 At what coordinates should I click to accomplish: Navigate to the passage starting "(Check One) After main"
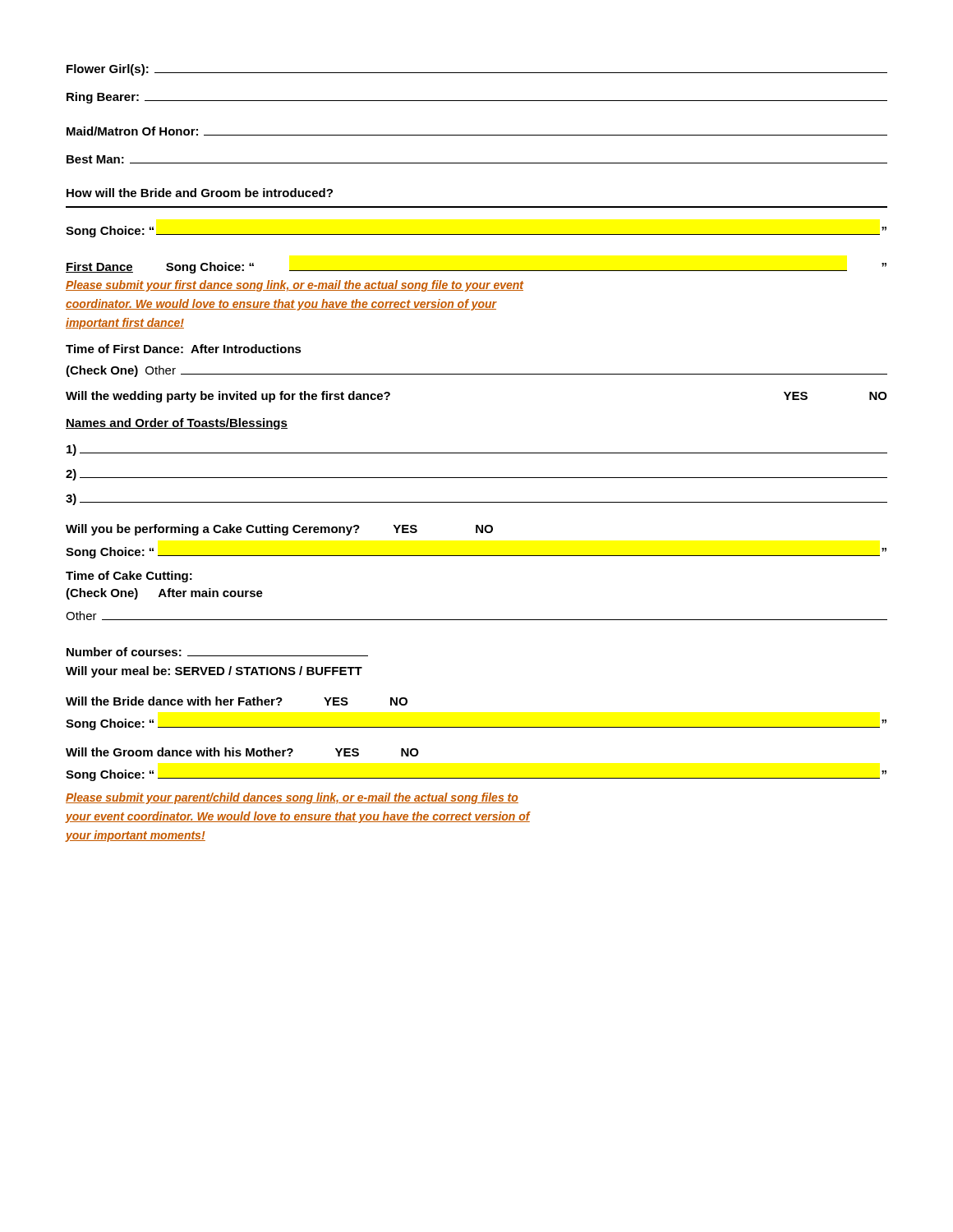pyautogui.click(x=164, y=593)
